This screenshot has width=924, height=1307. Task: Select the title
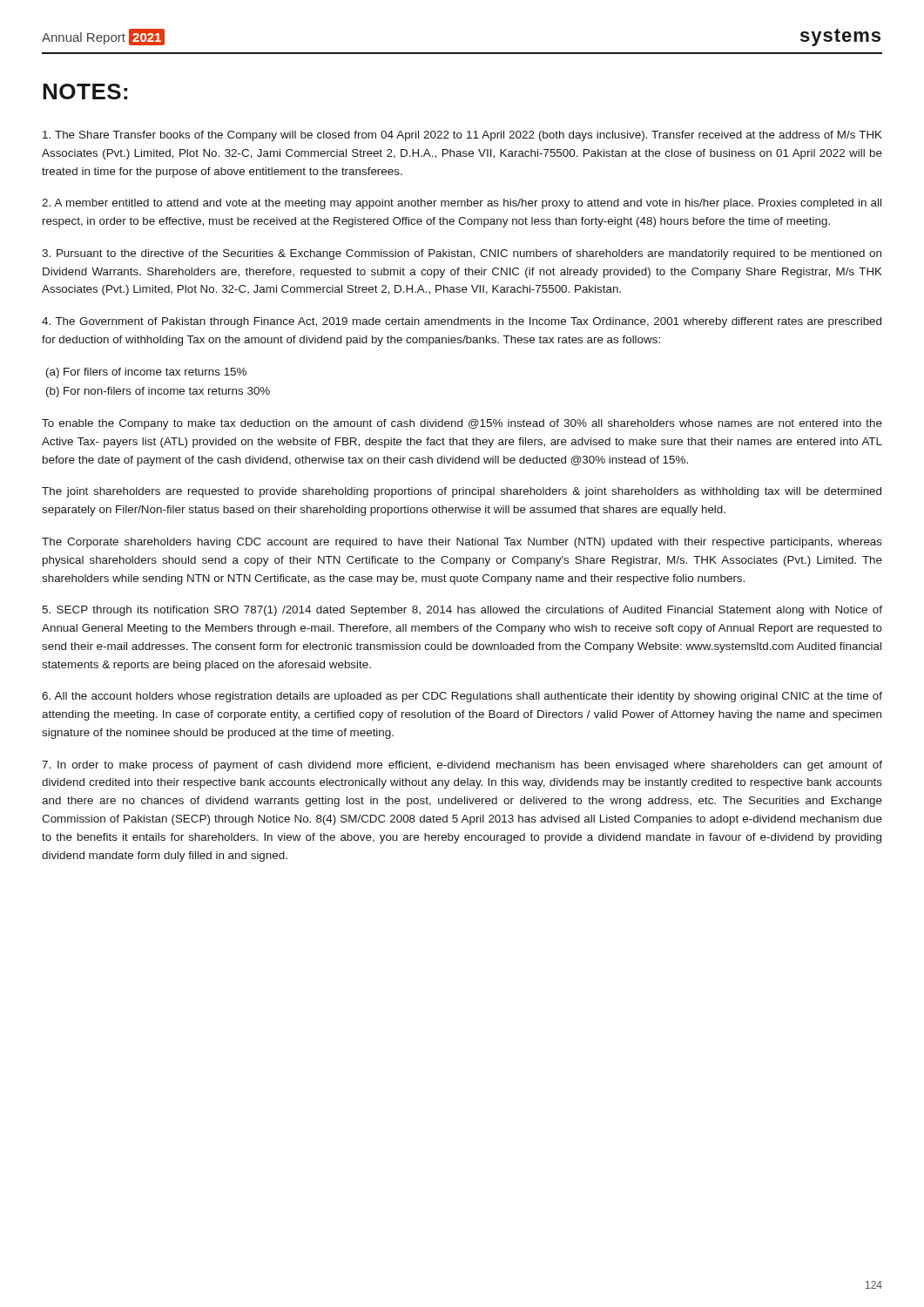click(x=86, y=91)
